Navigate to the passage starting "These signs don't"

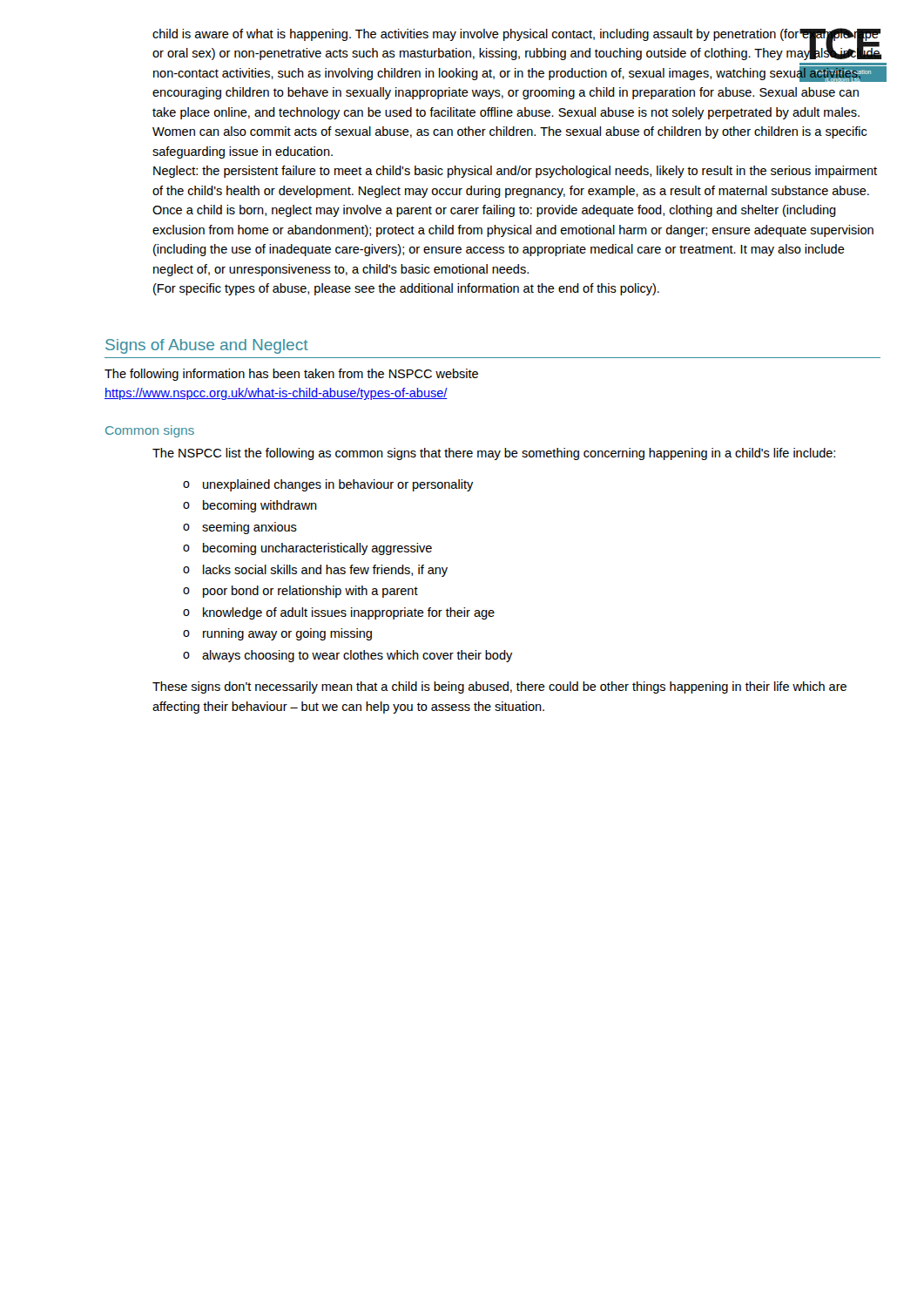(500, 697)
